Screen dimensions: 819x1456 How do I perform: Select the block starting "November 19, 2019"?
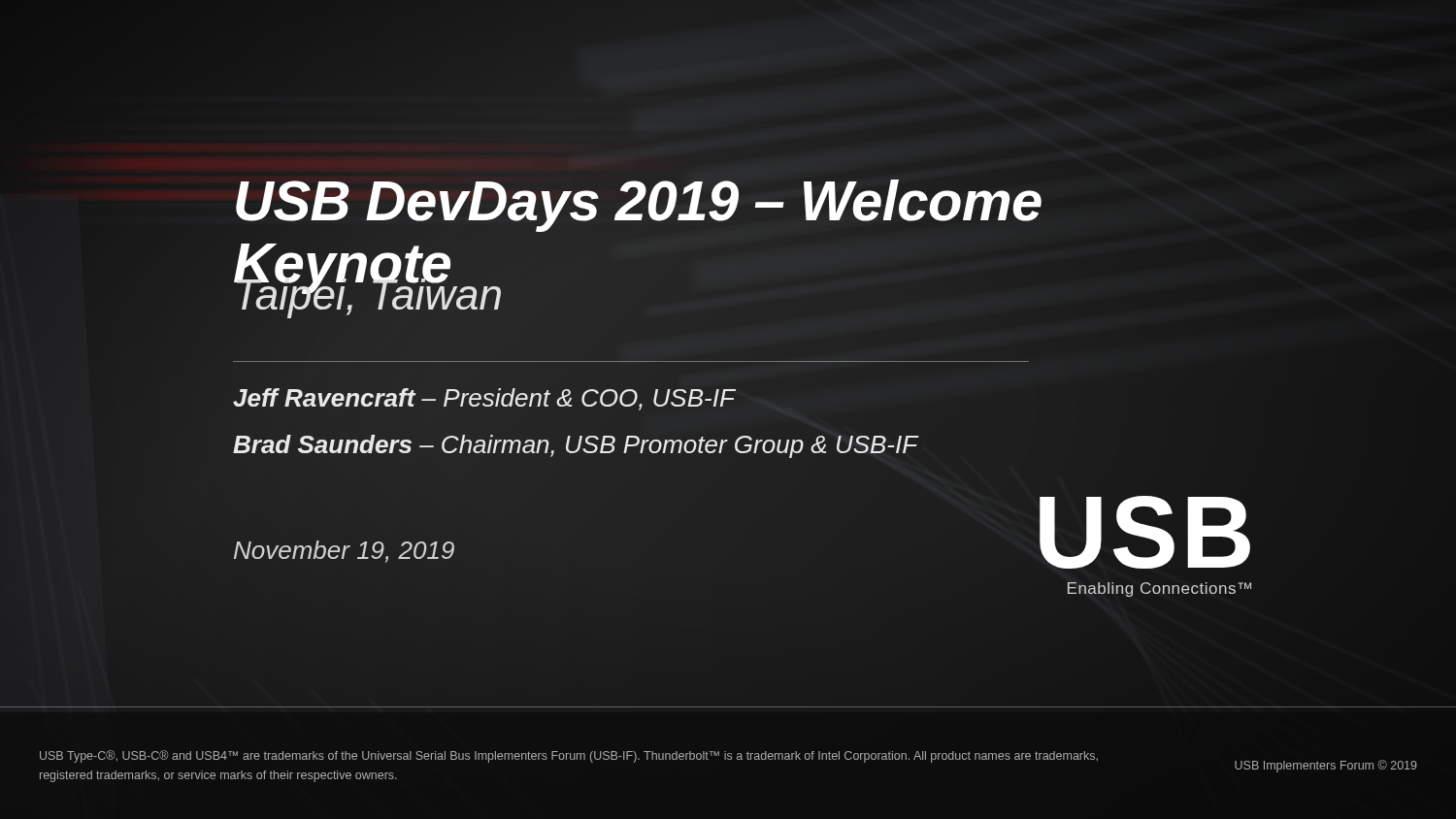(x=344, y=552)
